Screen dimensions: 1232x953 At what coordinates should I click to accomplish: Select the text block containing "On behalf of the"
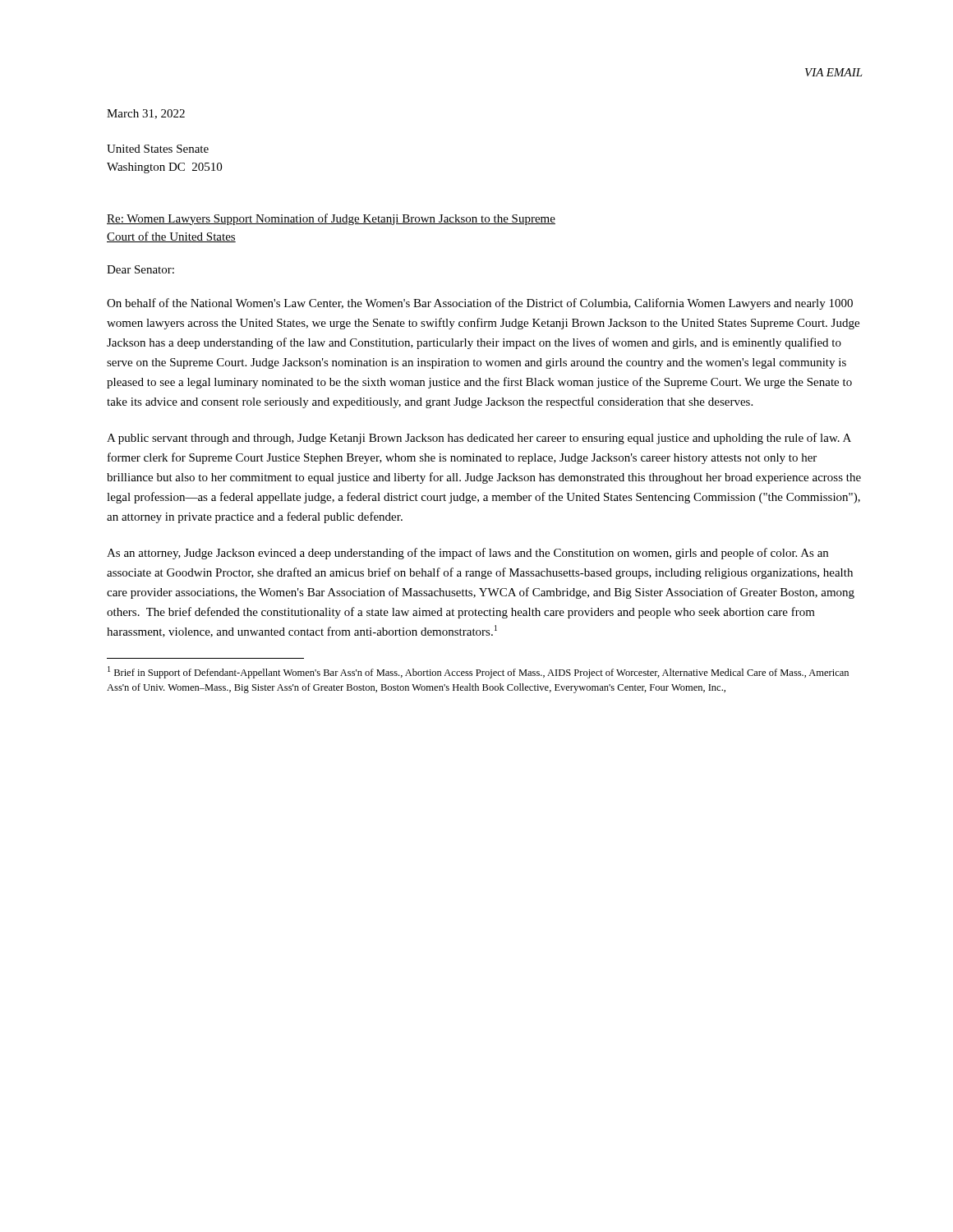click(483, 352)
